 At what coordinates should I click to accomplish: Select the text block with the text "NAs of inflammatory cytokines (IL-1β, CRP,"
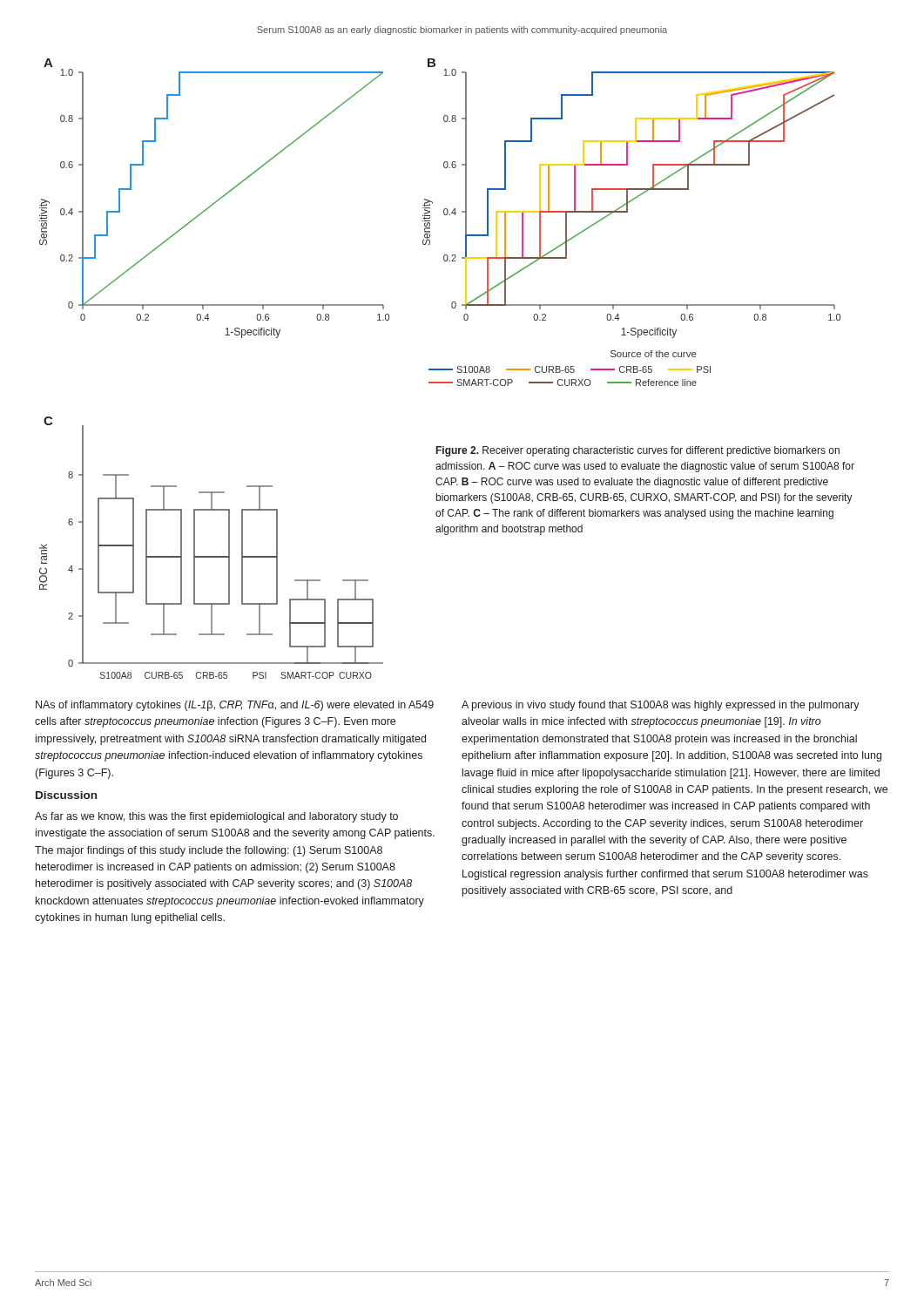(235, 739)
